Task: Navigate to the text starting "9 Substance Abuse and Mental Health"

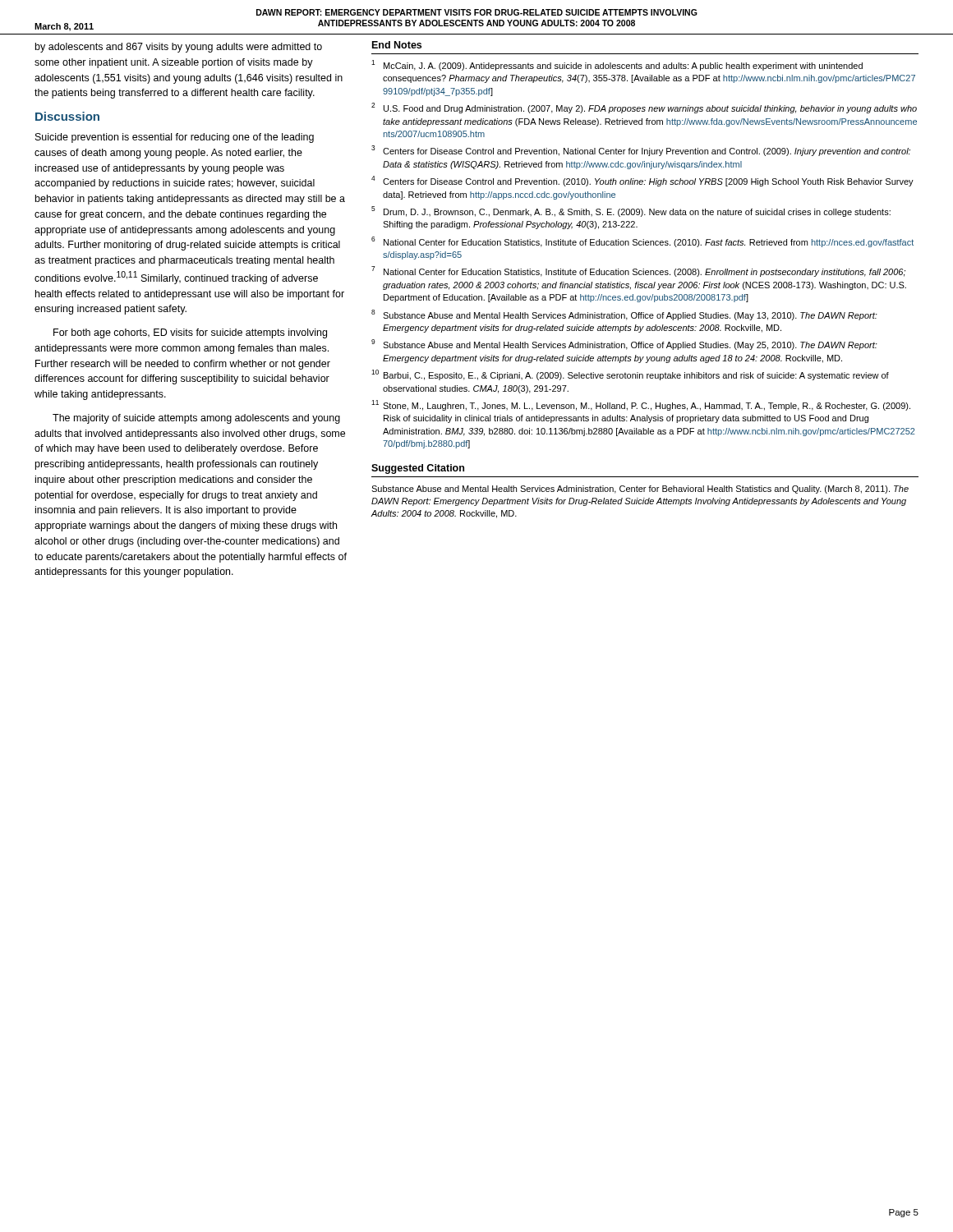Action: click(x=645, y=352)
